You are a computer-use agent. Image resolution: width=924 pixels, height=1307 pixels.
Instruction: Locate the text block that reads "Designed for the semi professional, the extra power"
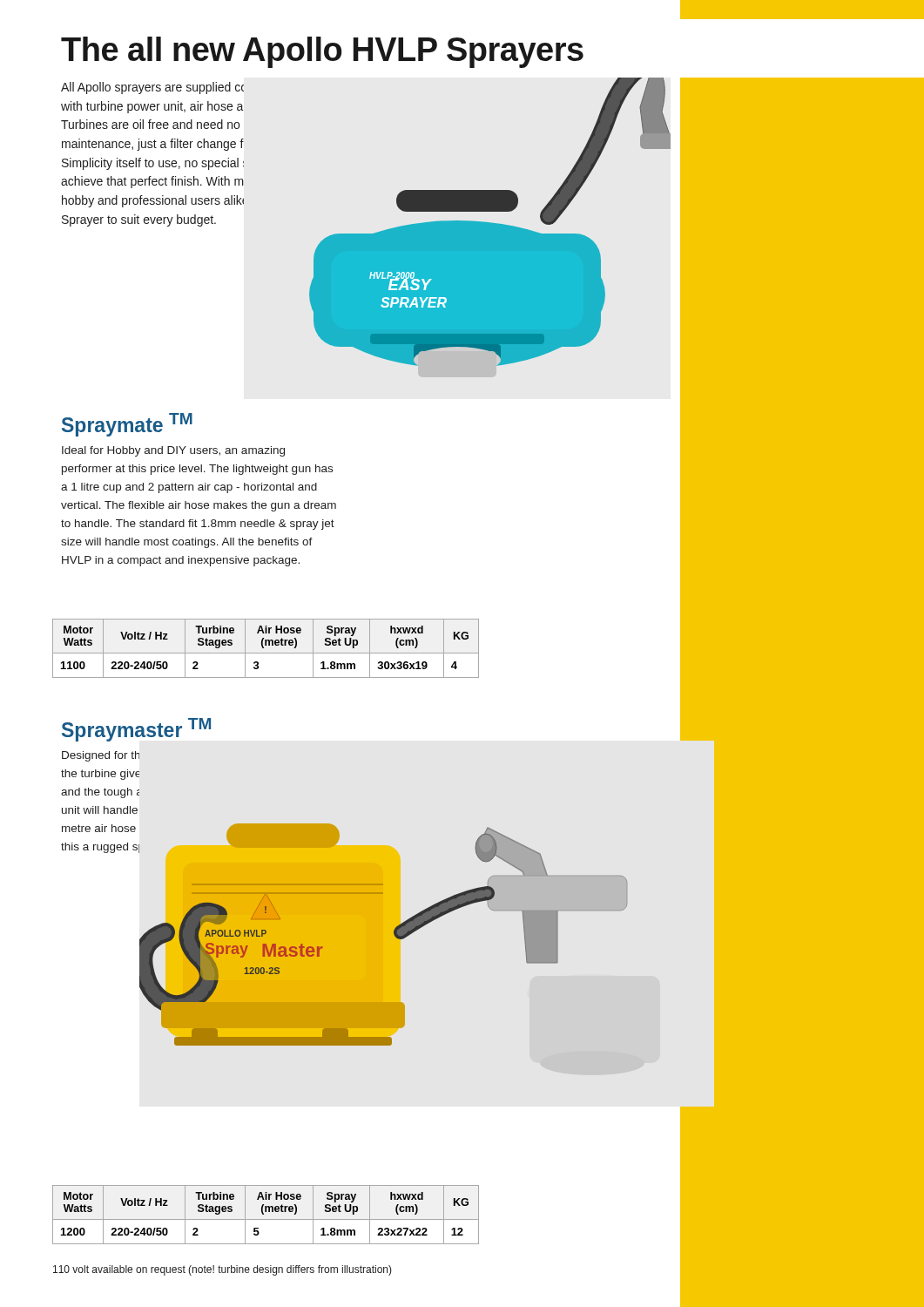(x=101, y=756)
